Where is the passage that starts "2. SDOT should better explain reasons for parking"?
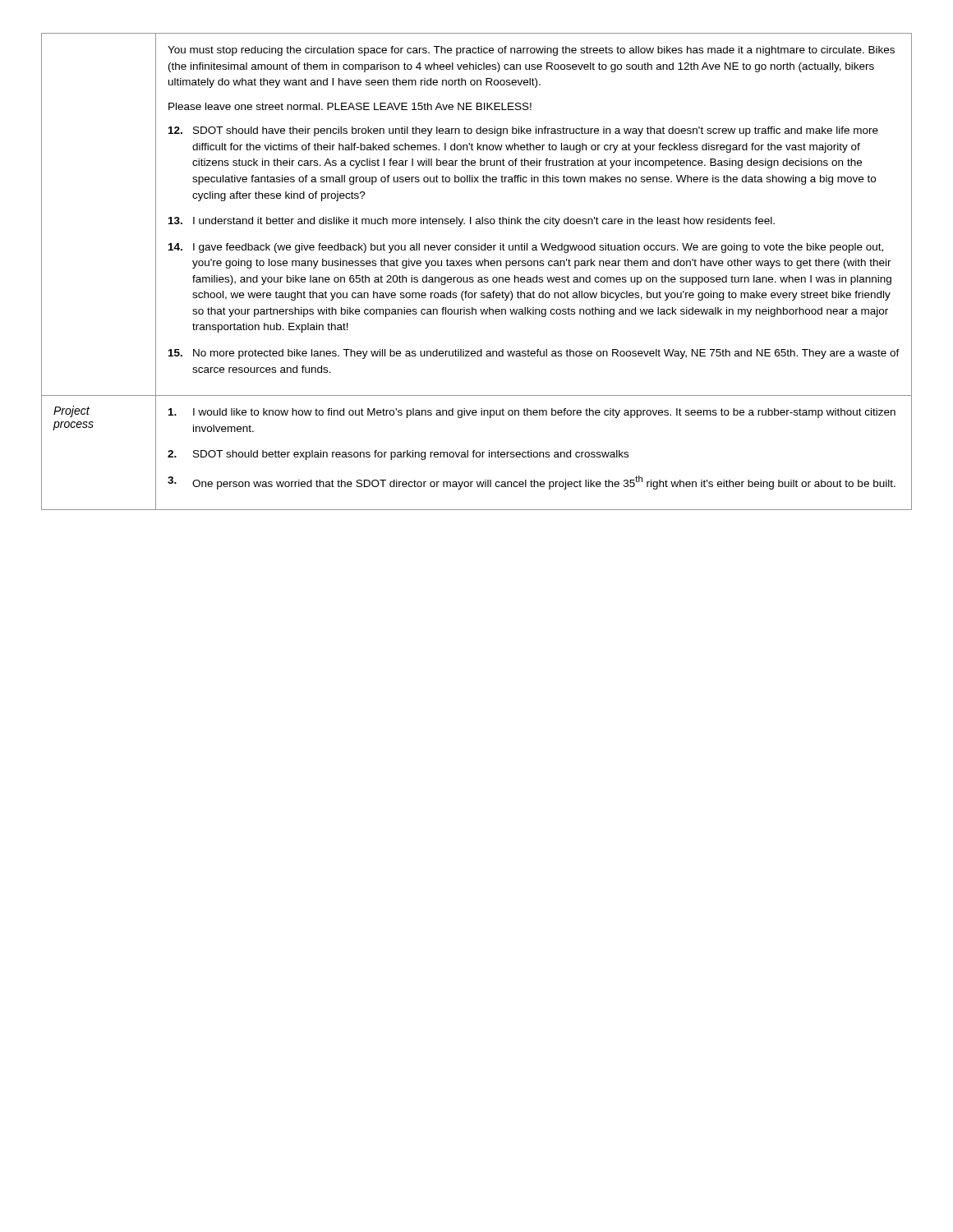The height and width of the screenshot is (1232, 953). pos(534,454)
